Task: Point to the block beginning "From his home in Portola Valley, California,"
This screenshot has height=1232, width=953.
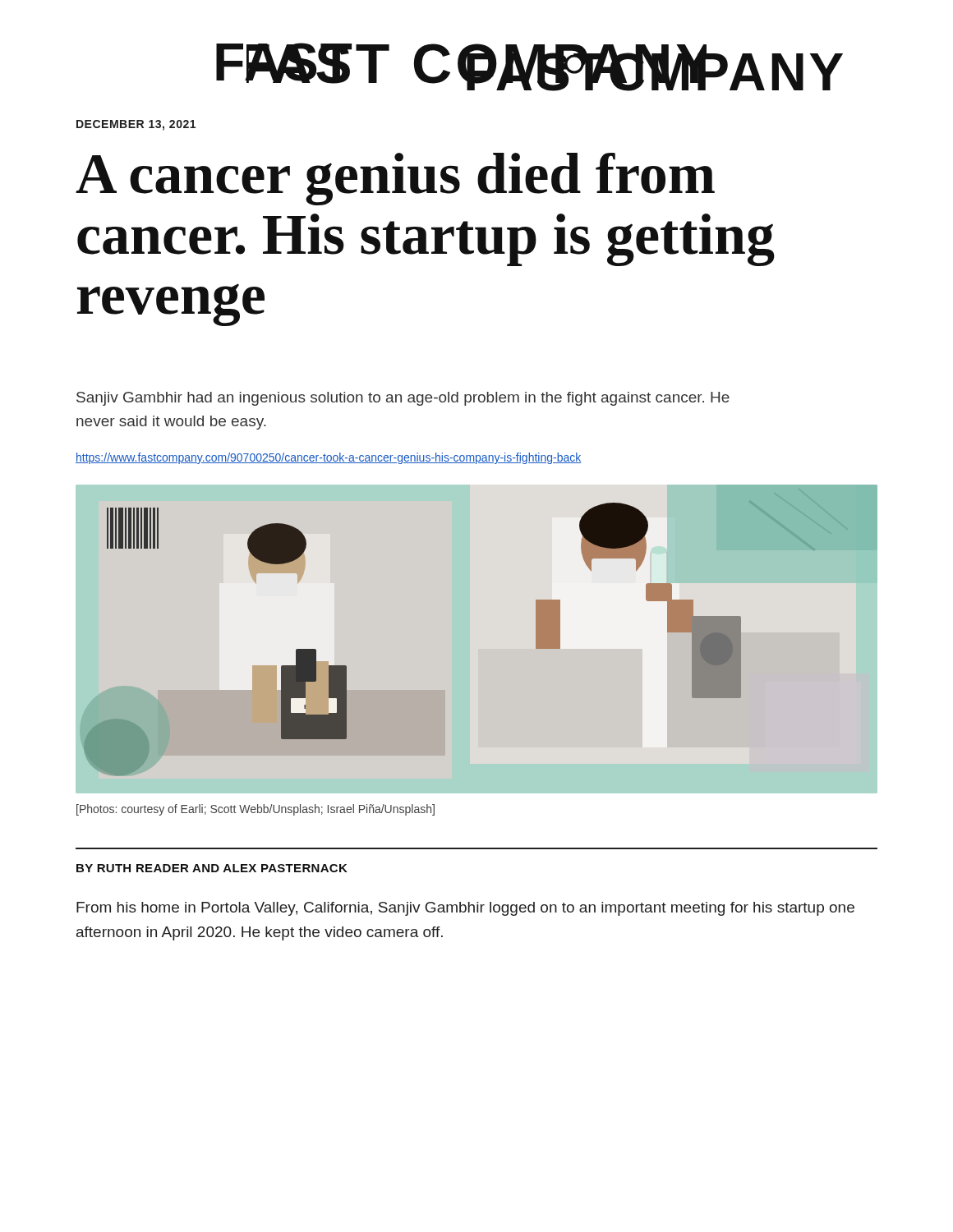Action: tap(476, 920)
